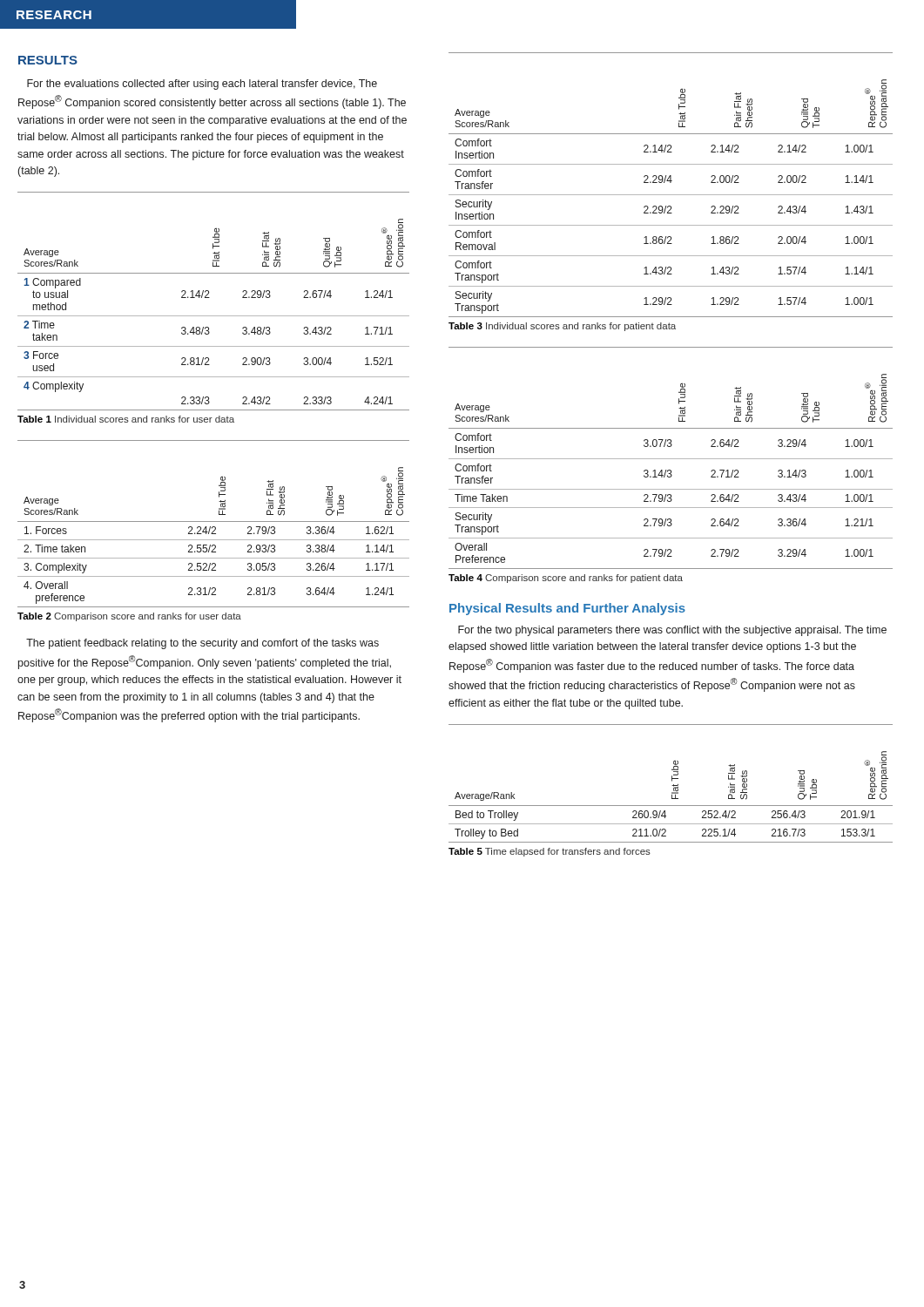Locate the region starting "The patient feedback relating"
Screen dimensions: 1307x924
tap(209, 680)
